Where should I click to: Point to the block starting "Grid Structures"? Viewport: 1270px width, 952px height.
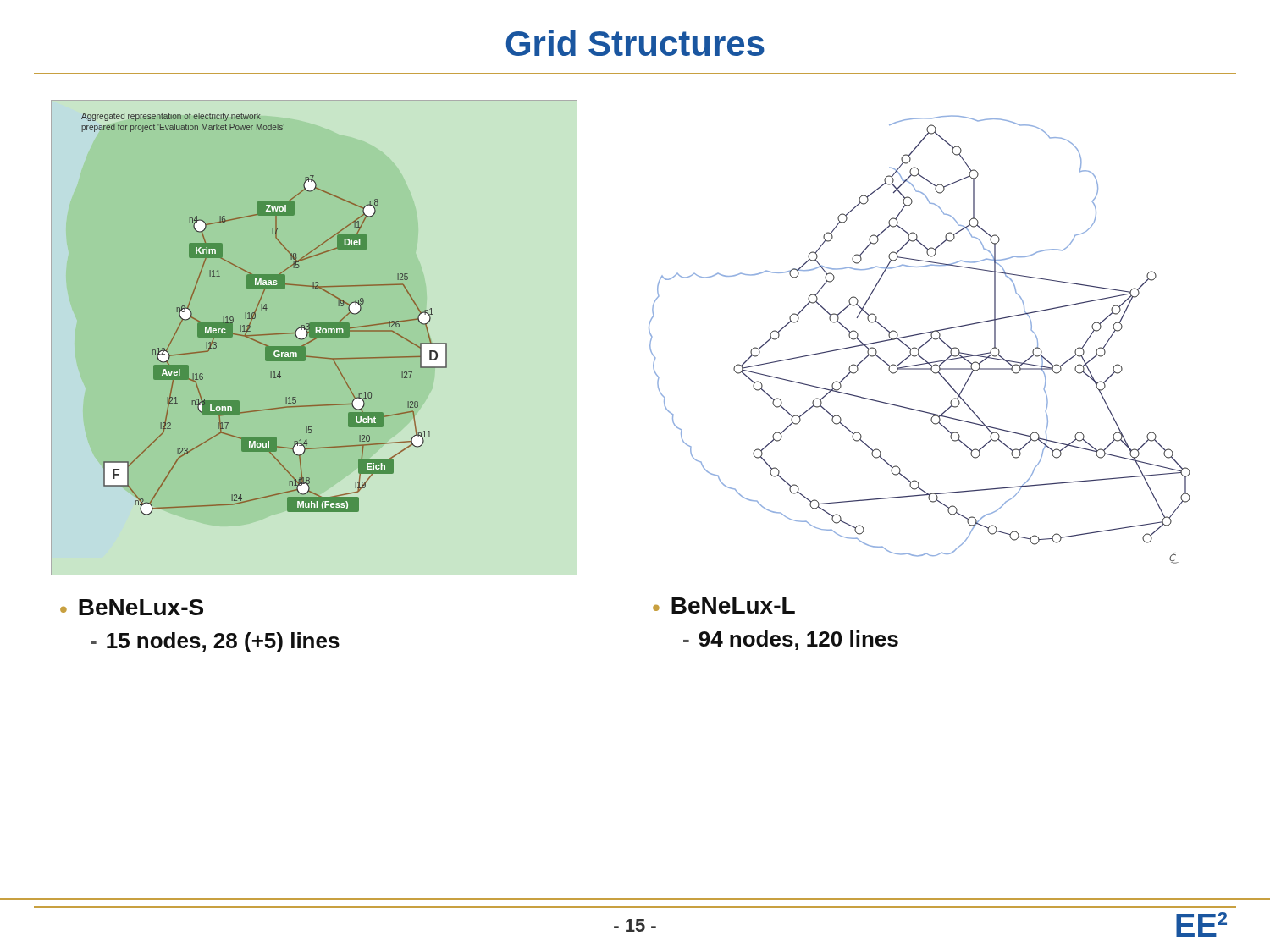coord(635,44)
